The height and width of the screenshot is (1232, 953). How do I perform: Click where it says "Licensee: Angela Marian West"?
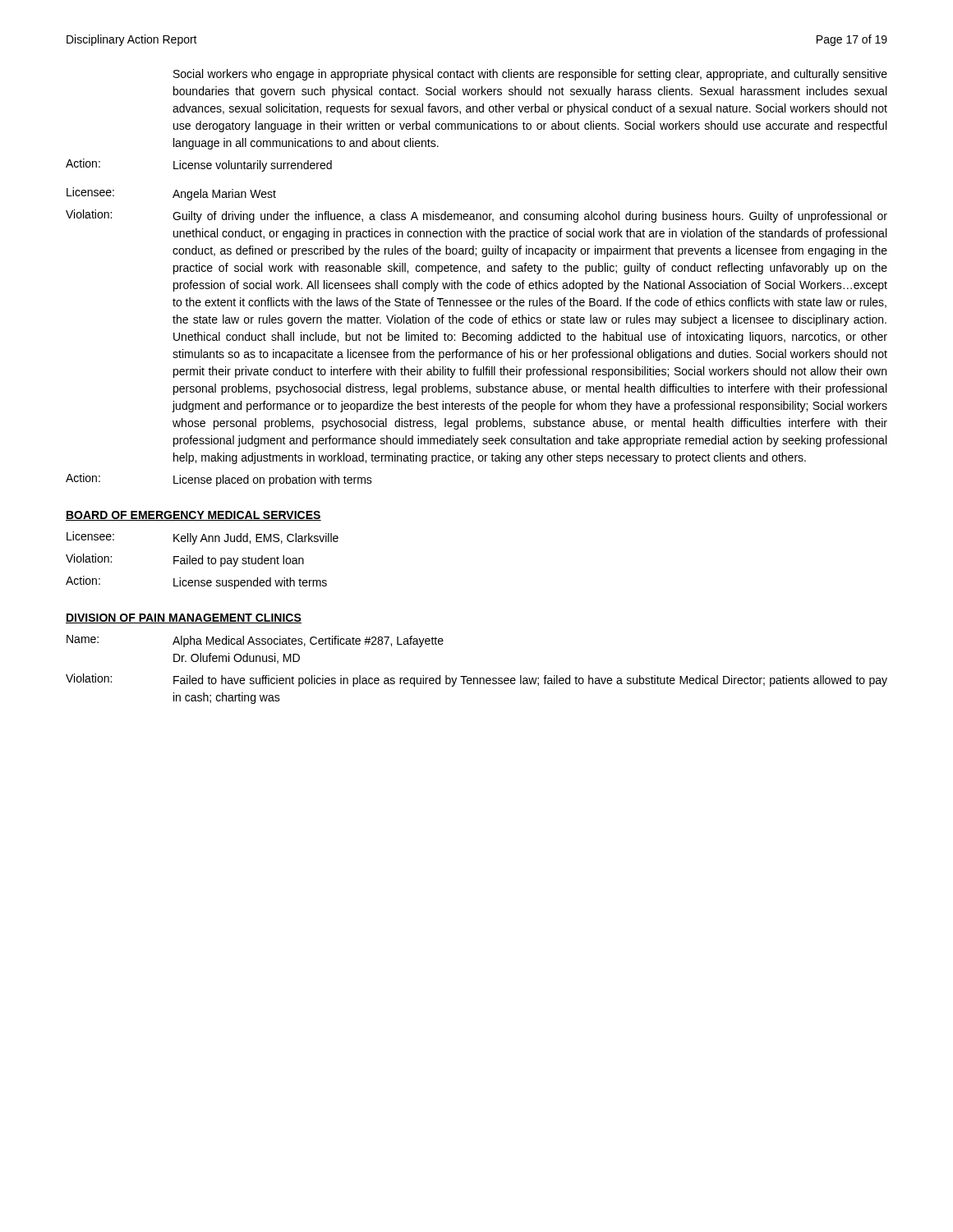pyautogui.click(x=171, y=194)
